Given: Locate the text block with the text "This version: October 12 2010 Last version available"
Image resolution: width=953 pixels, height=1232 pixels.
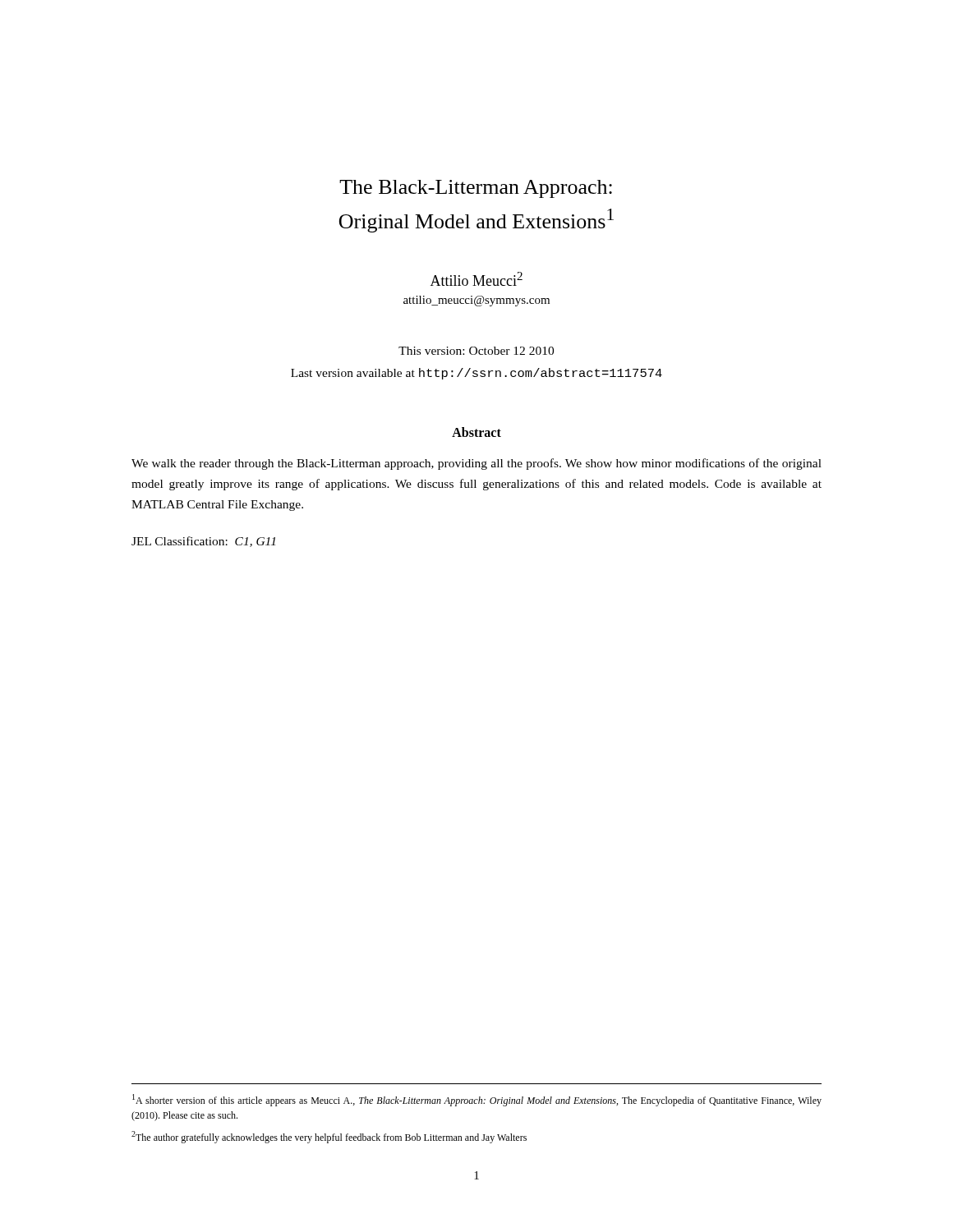Looking at the screenshot, I should point(476,362).
